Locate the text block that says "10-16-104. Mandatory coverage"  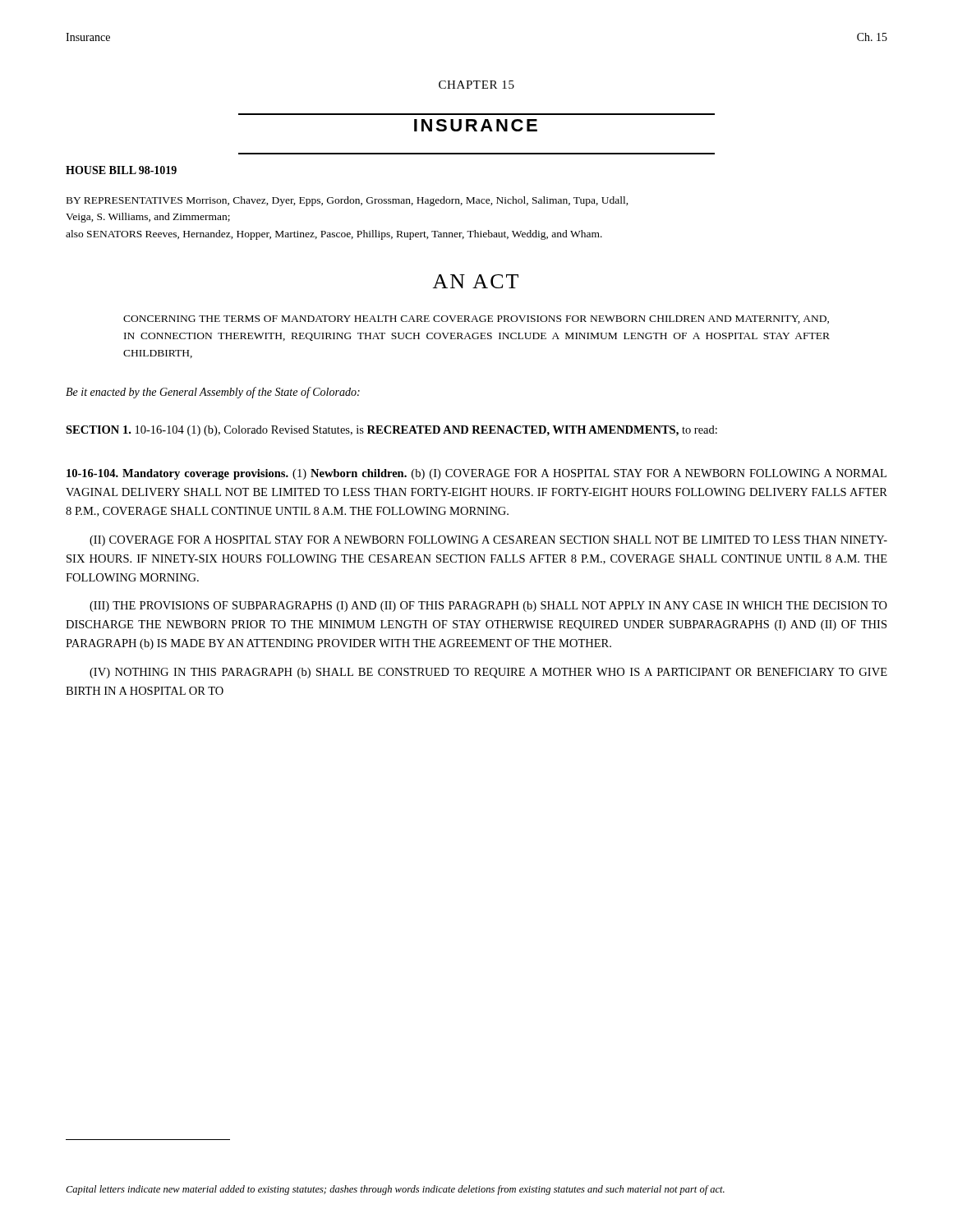[476, 474]
